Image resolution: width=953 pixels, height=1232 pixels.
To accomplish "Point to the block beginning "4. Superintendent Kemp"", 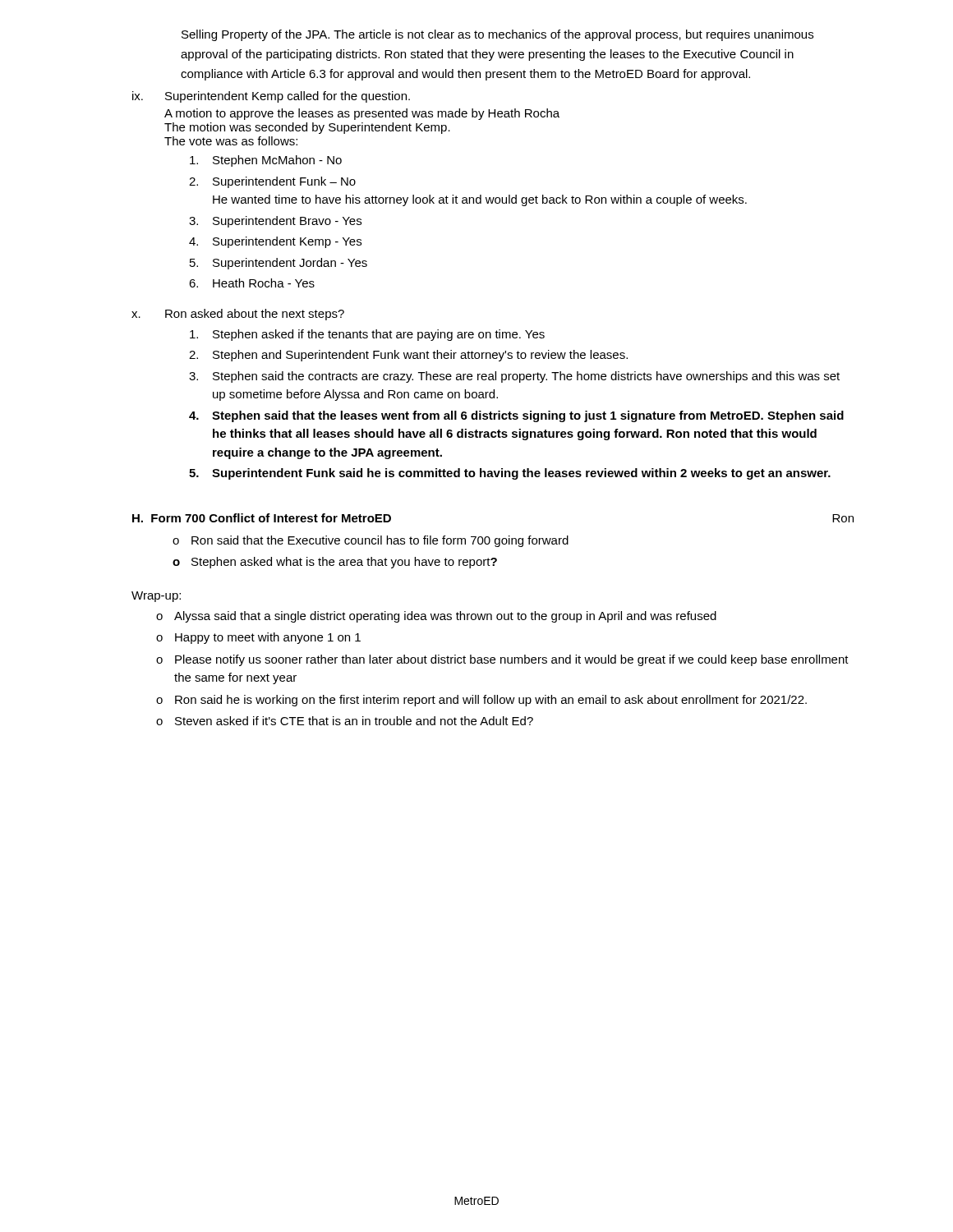I will (275, 242).
